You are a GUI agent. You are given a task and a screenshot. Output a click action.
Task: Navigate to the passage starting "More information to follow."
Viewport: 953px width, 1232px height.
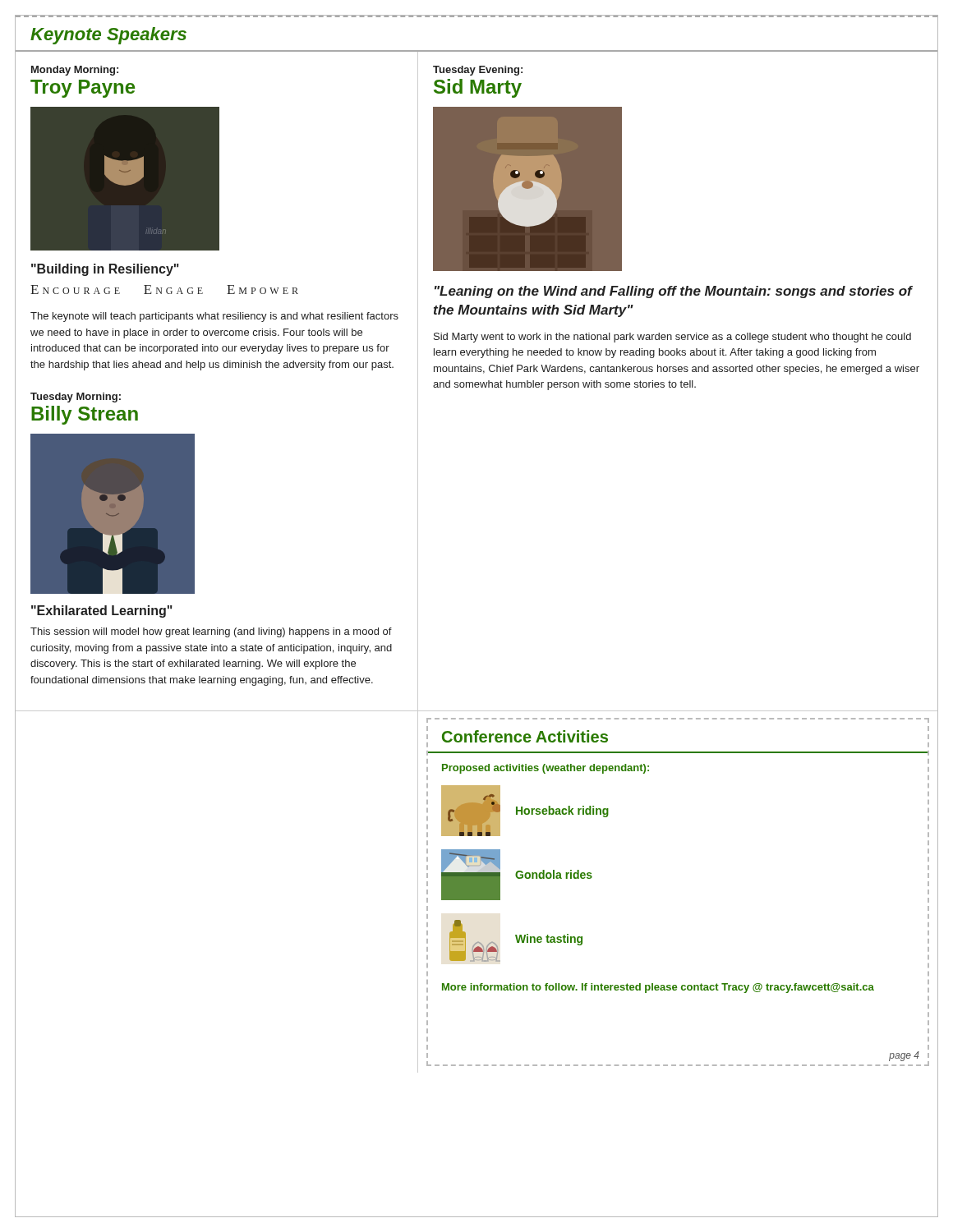(x=658, y=987)
